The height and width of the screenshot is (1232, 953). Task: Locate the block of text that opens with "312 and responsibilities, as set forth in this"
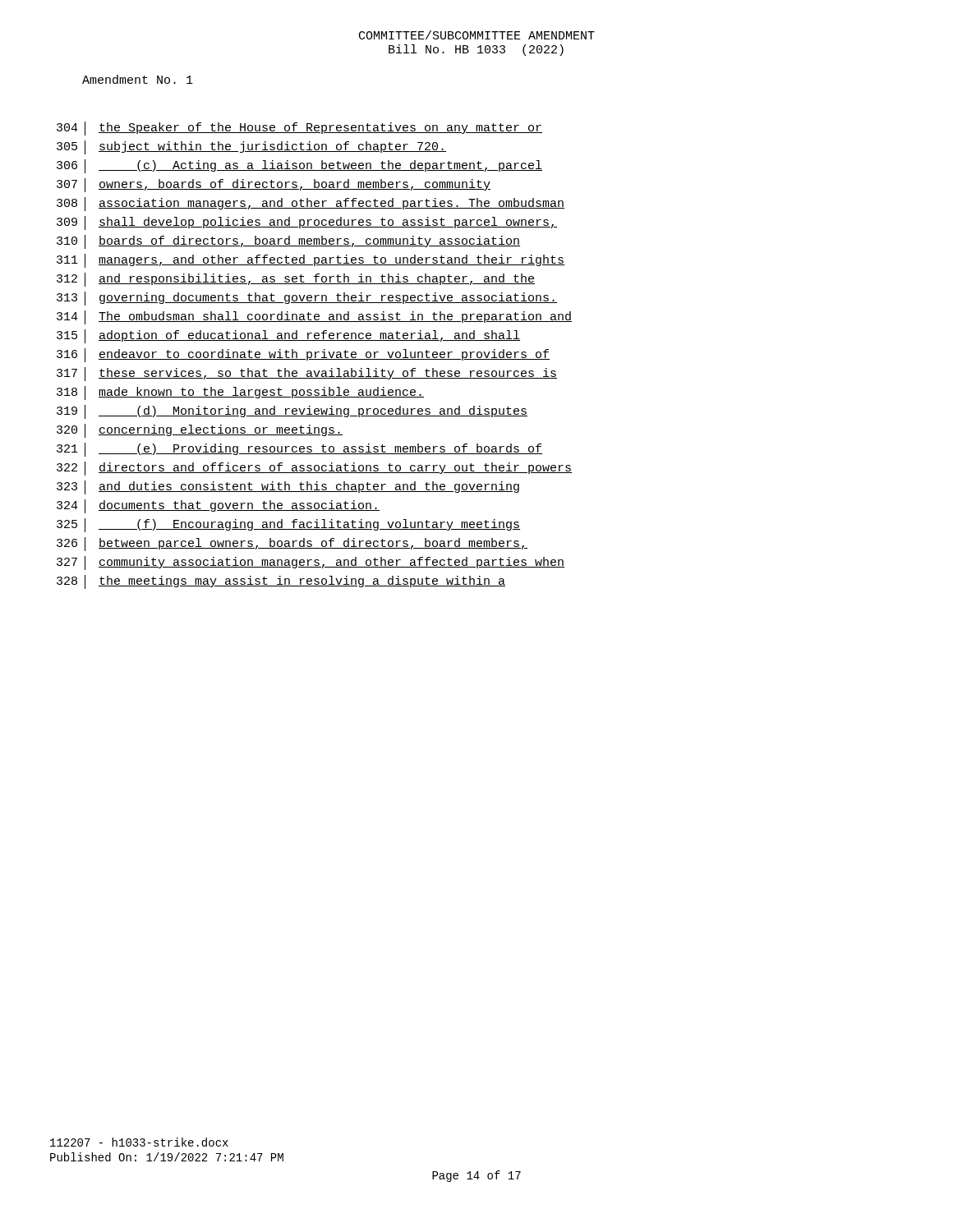click(292, 280)
